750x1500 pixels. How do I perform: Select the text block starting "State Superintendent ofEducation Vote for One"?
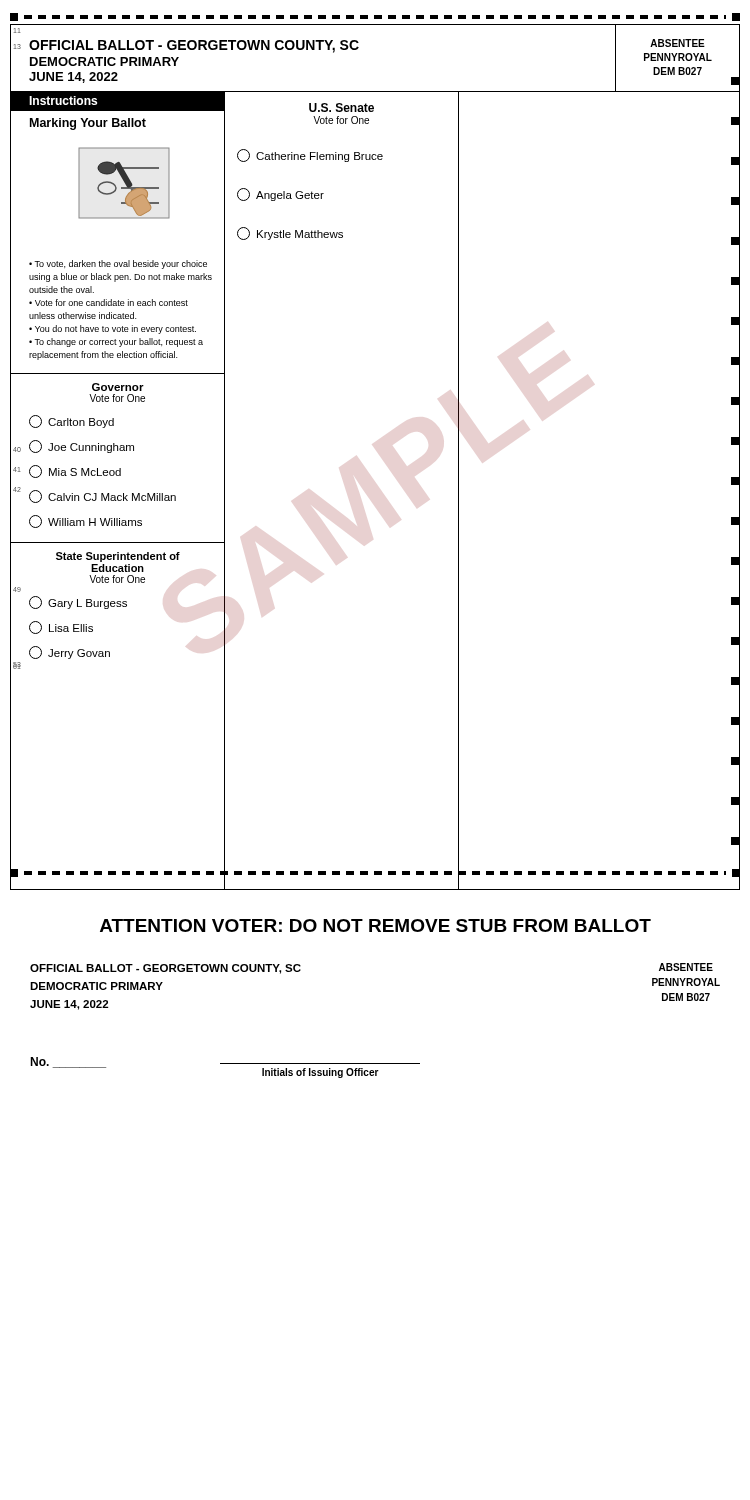coord(117,568)
